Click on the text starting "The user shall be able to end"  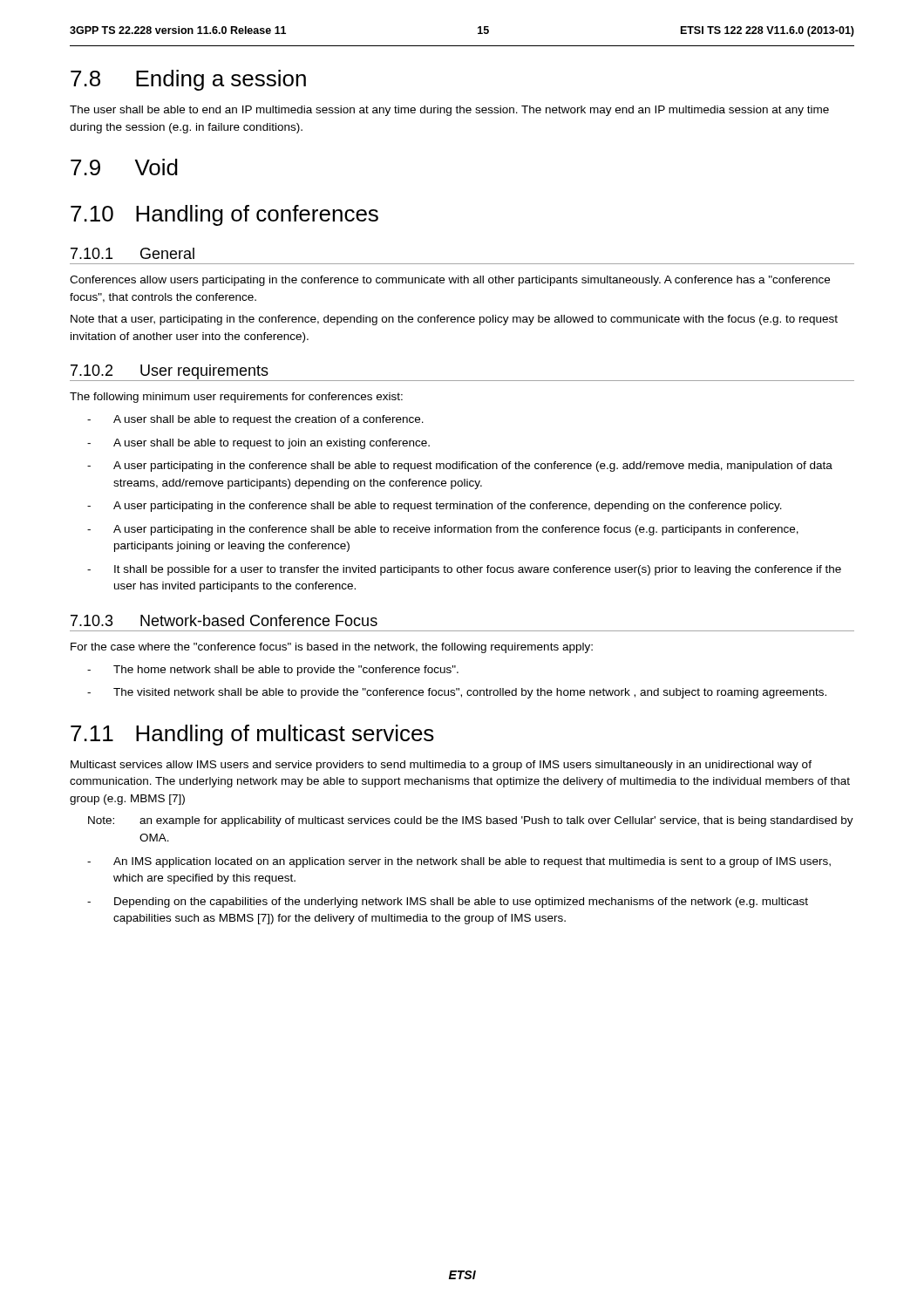pyautogui.click(x=462, y=118)
